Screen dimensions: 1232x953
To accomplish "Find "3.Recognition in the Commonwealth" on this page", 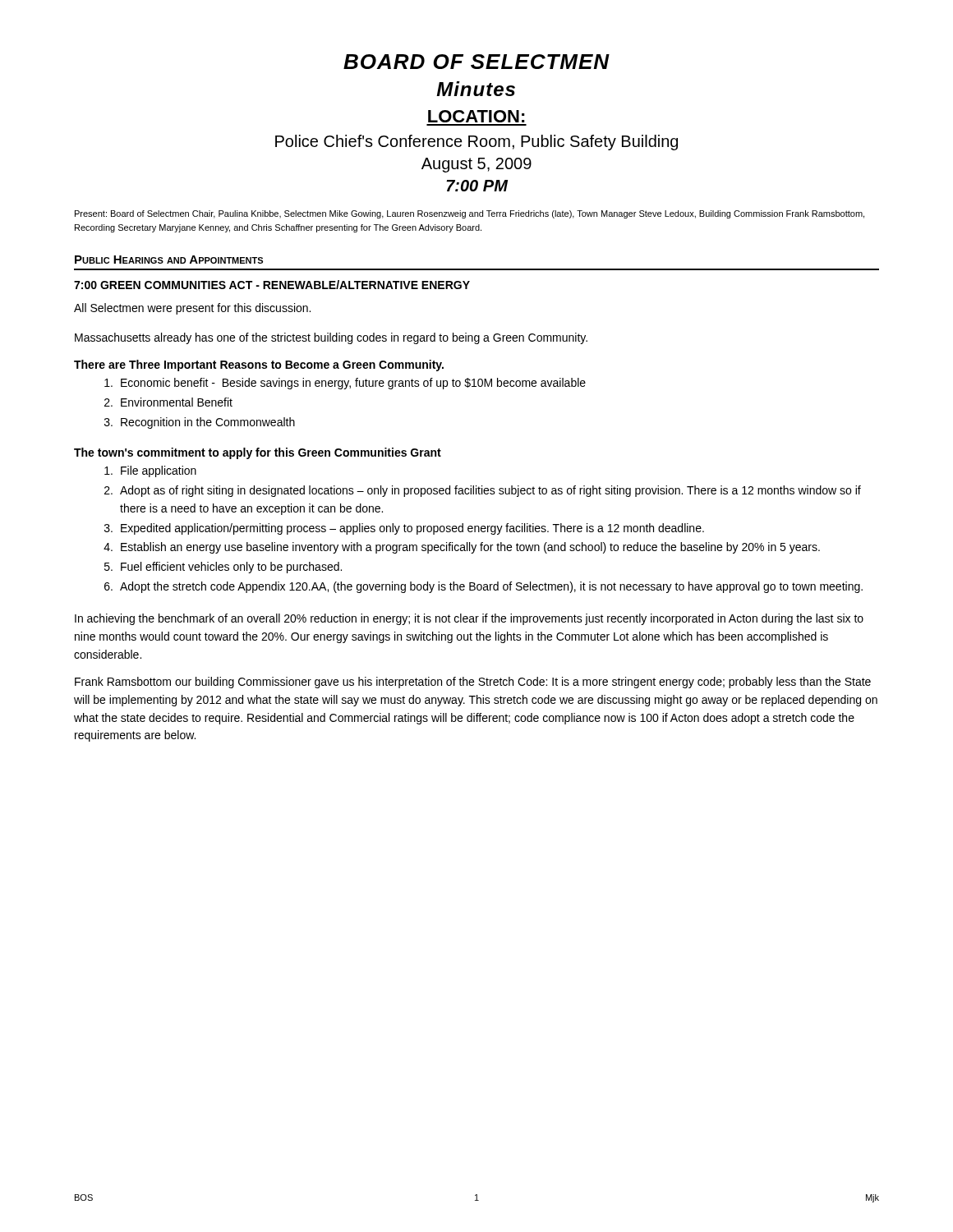I will tap(200, 423).
